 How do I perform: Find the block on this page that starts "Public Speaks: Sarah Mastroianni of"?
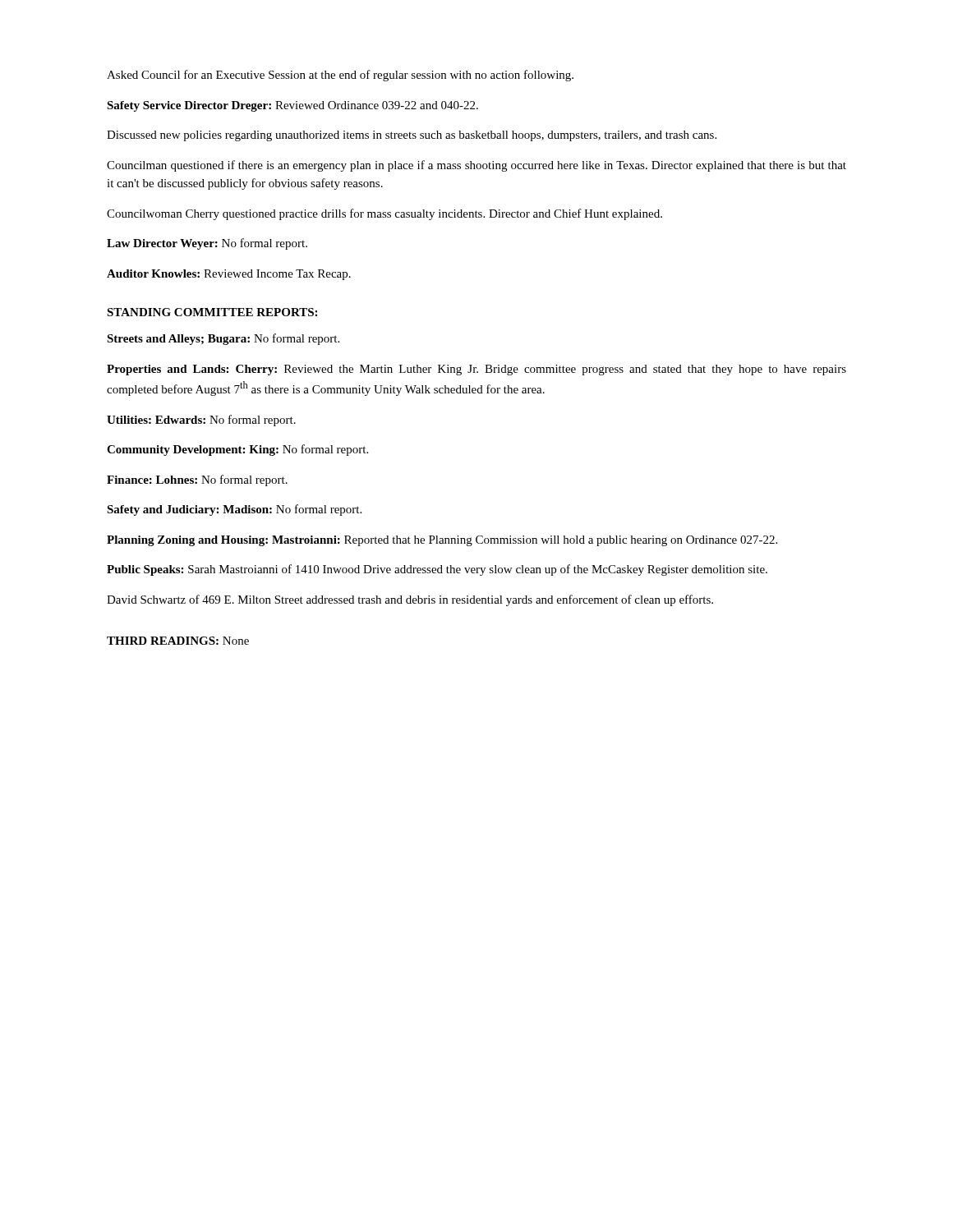[x=437, y=569]
